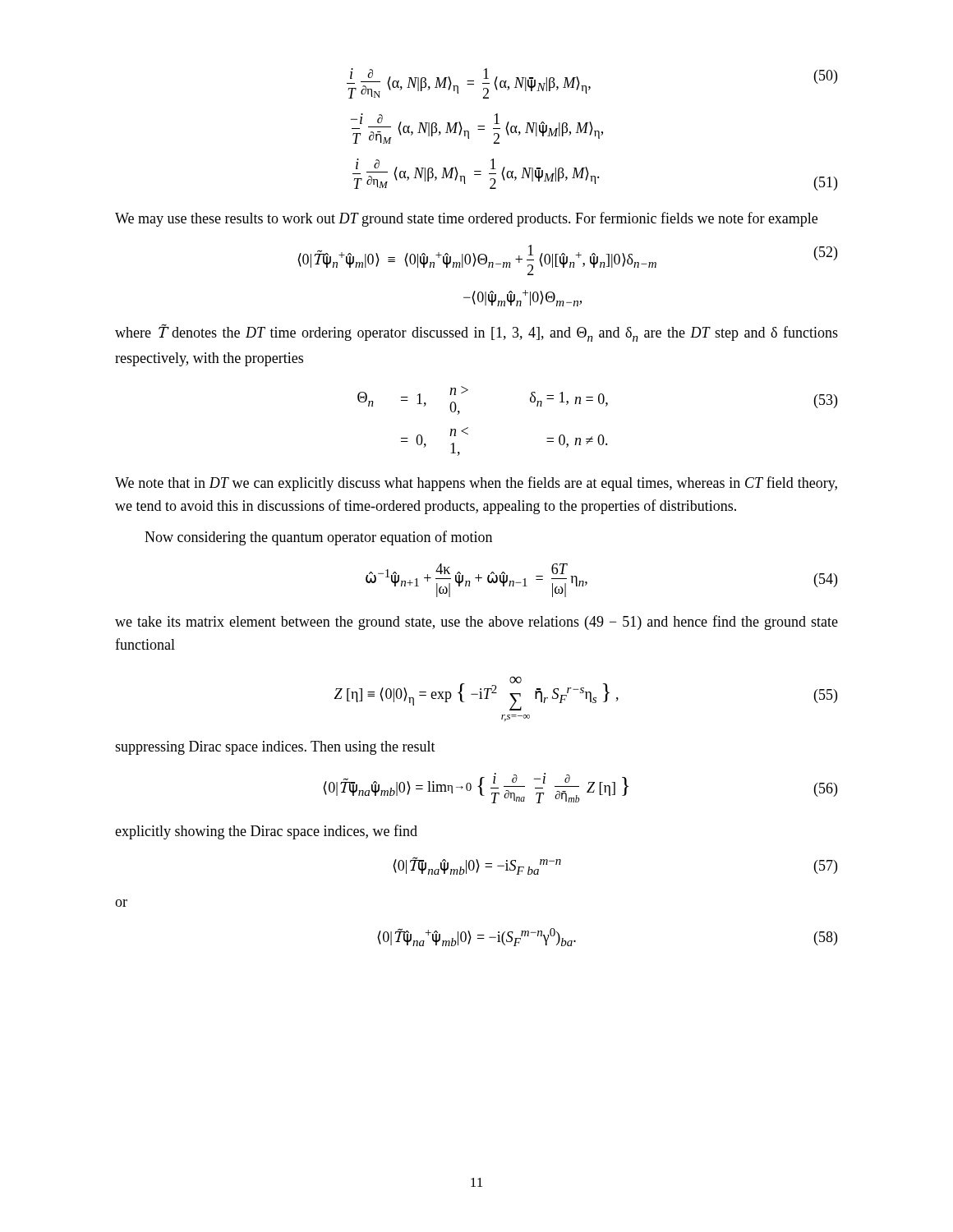
Task: Navigate to the region starting "Θn = 1, n > 0, δn ="
Action: tap(476, 420)
